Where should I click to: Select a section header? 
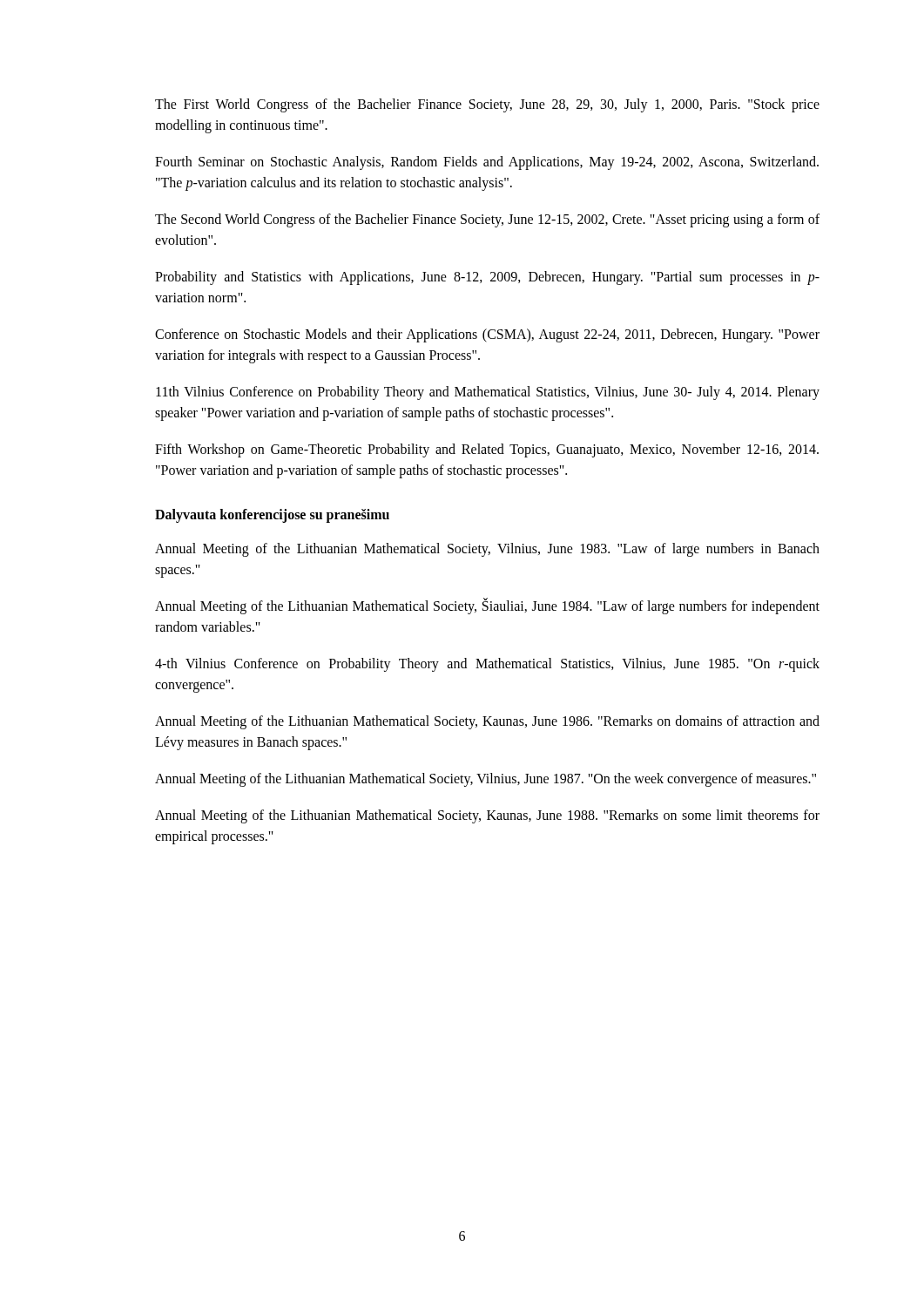[272, 515]
